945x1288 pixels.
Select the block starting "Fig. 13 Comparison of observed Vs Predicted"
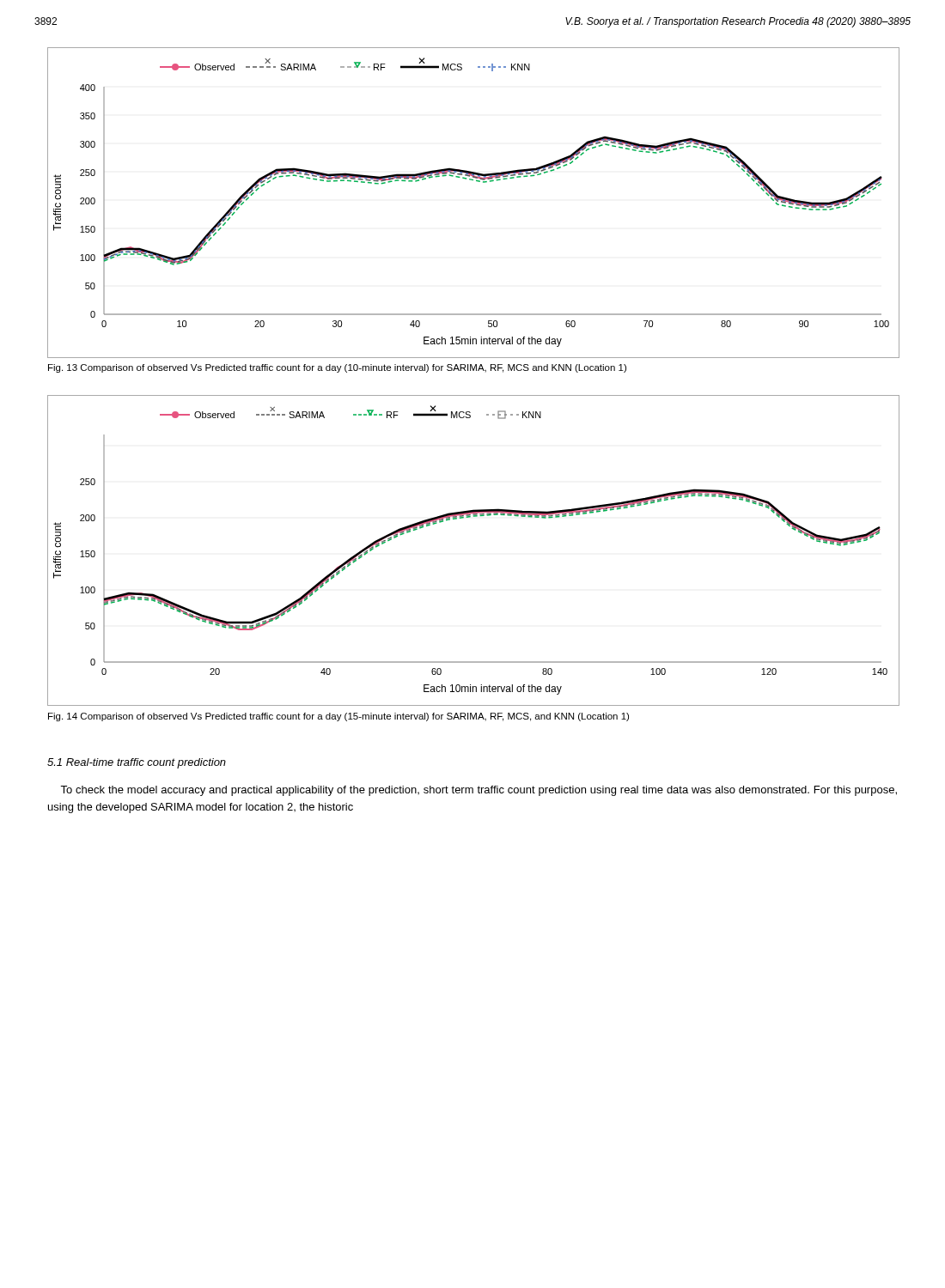[337, 367]
